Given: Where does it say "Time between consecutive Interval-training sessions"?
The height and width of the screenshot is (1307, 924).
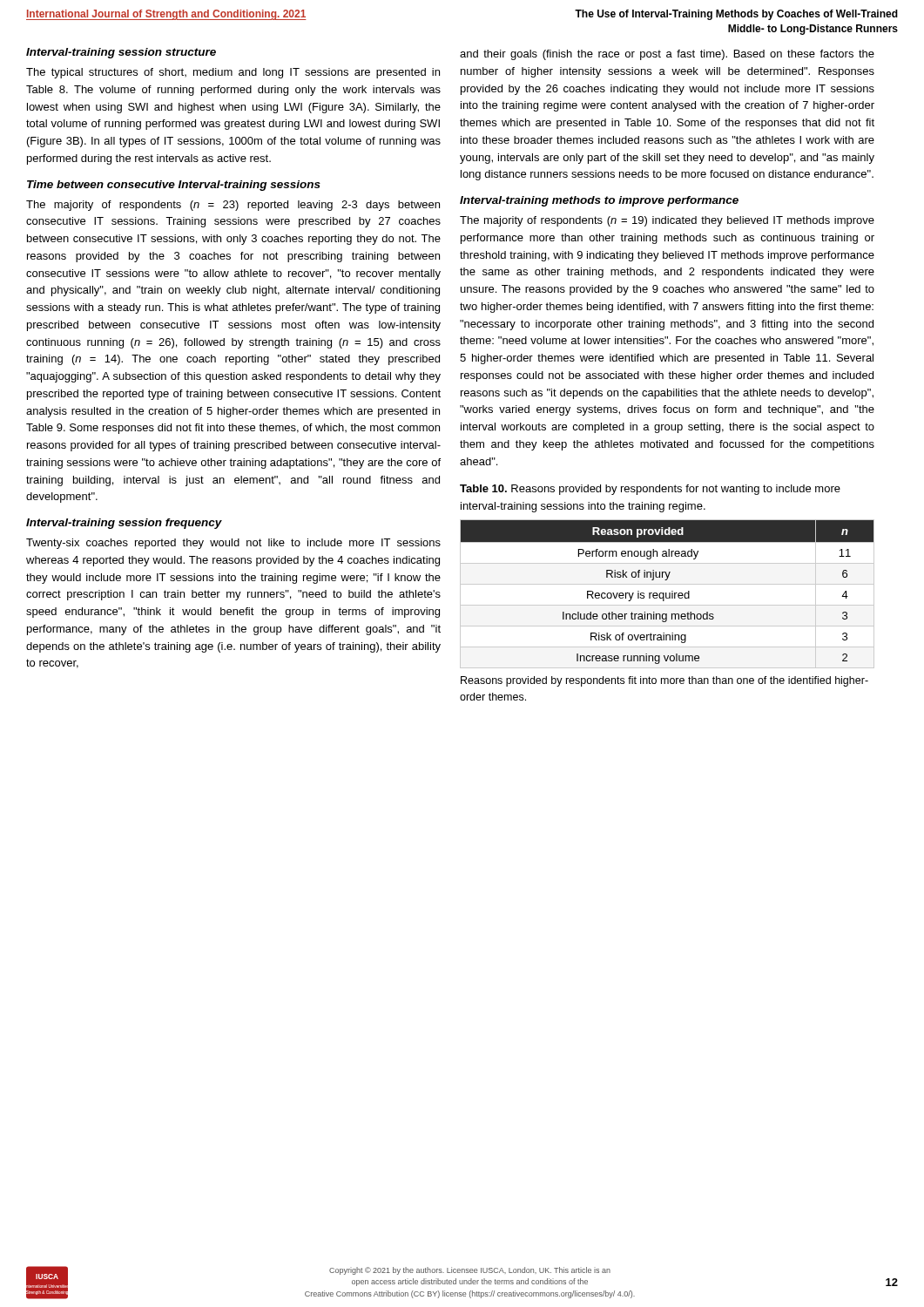Looking at the screenshot, I should tap(173, 184).
